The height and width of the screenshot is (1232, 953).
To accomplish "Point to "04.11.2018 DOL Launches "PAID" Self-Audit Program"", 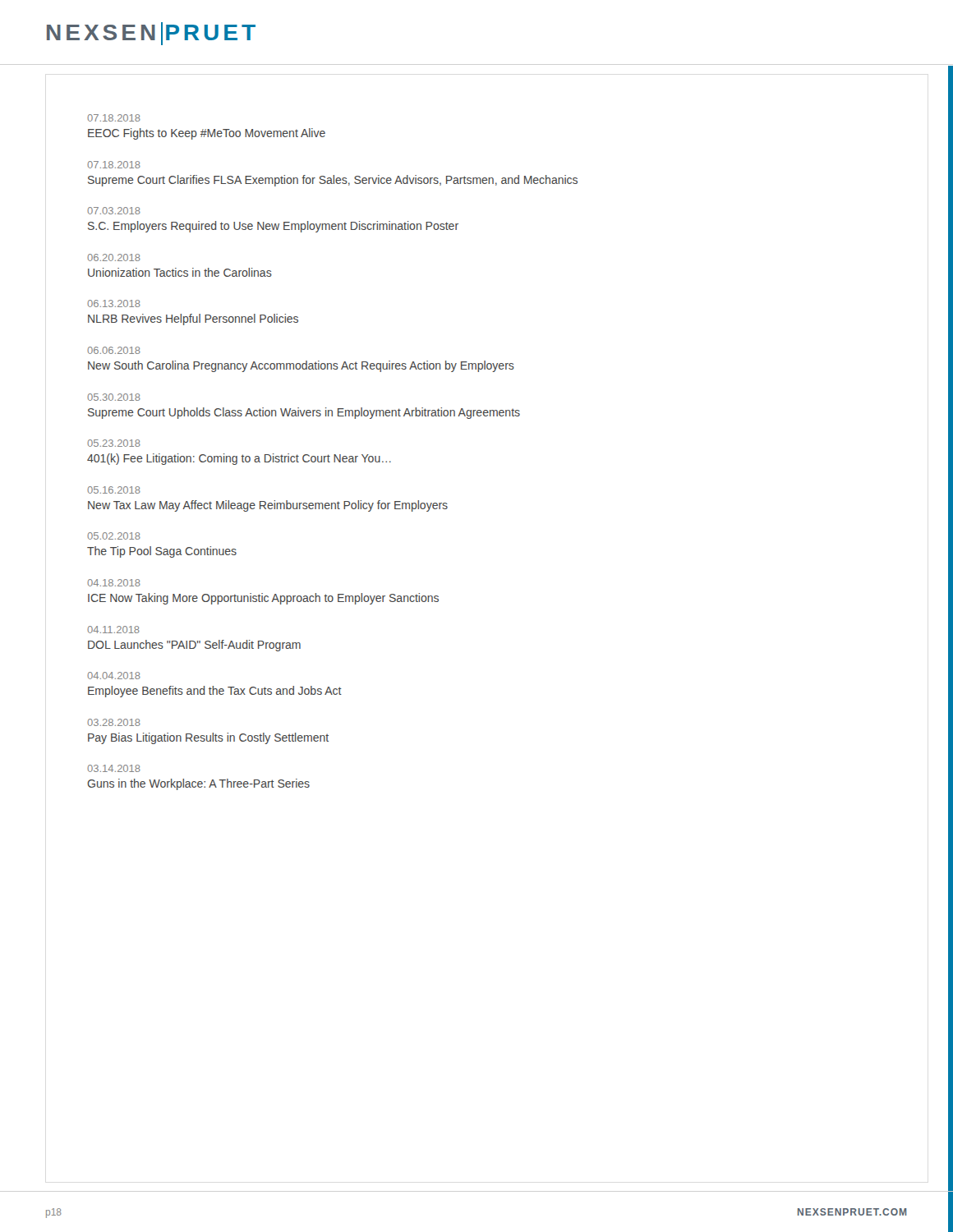I will pyautogui.click(x=113, y=630).
